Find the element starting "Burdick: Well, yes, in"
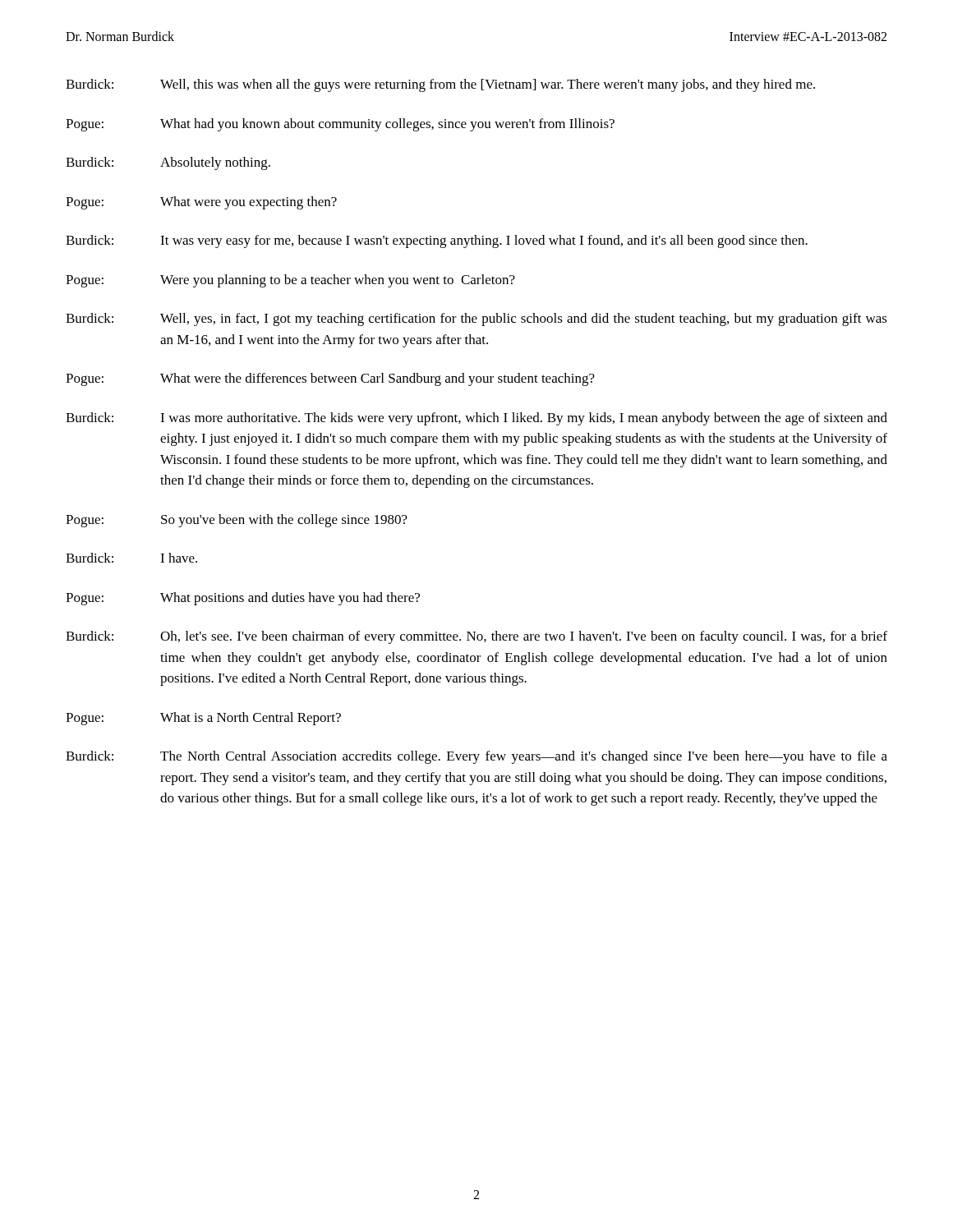 (x=476, y=329)
